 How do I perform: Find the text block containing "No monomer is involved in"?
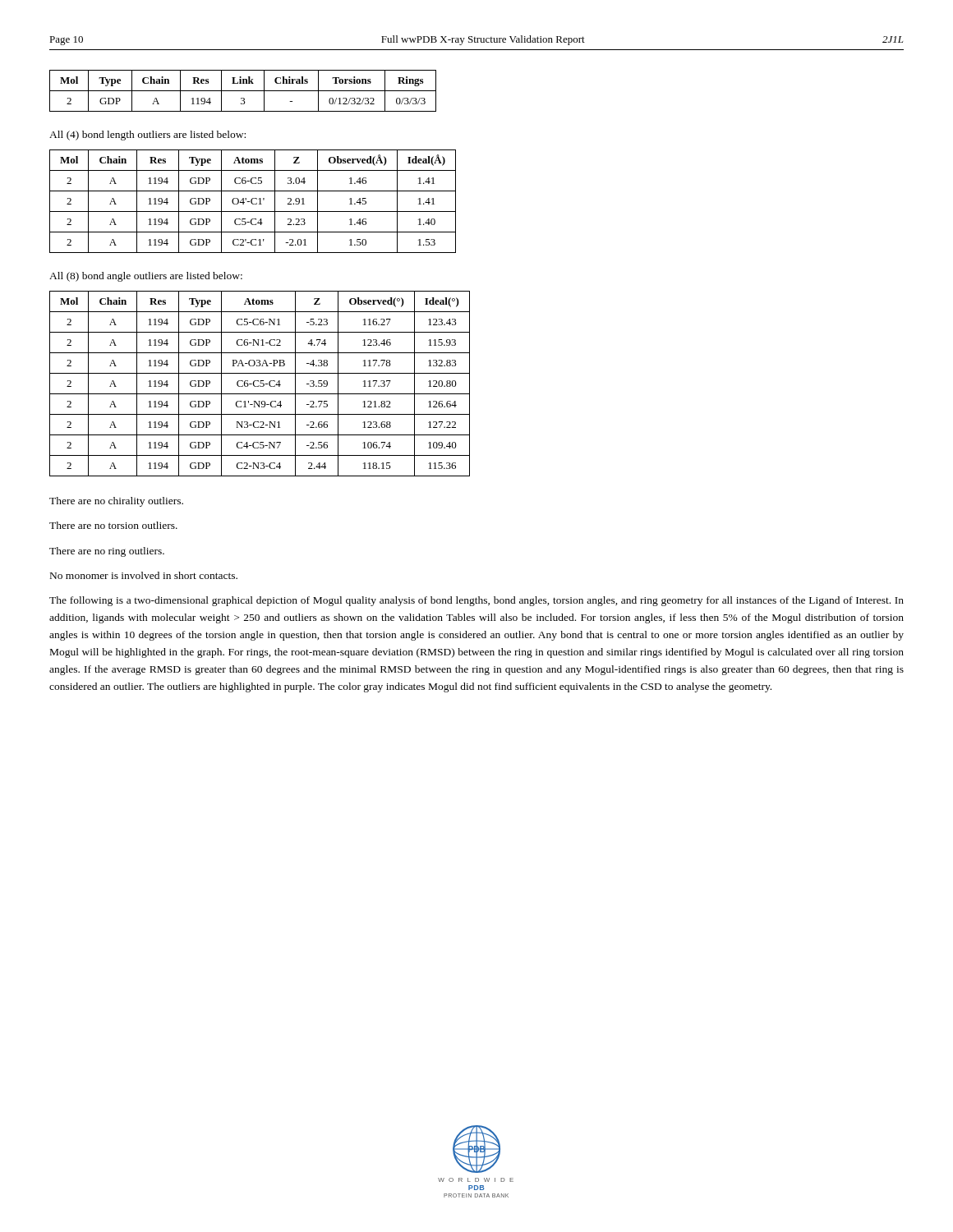144,575
